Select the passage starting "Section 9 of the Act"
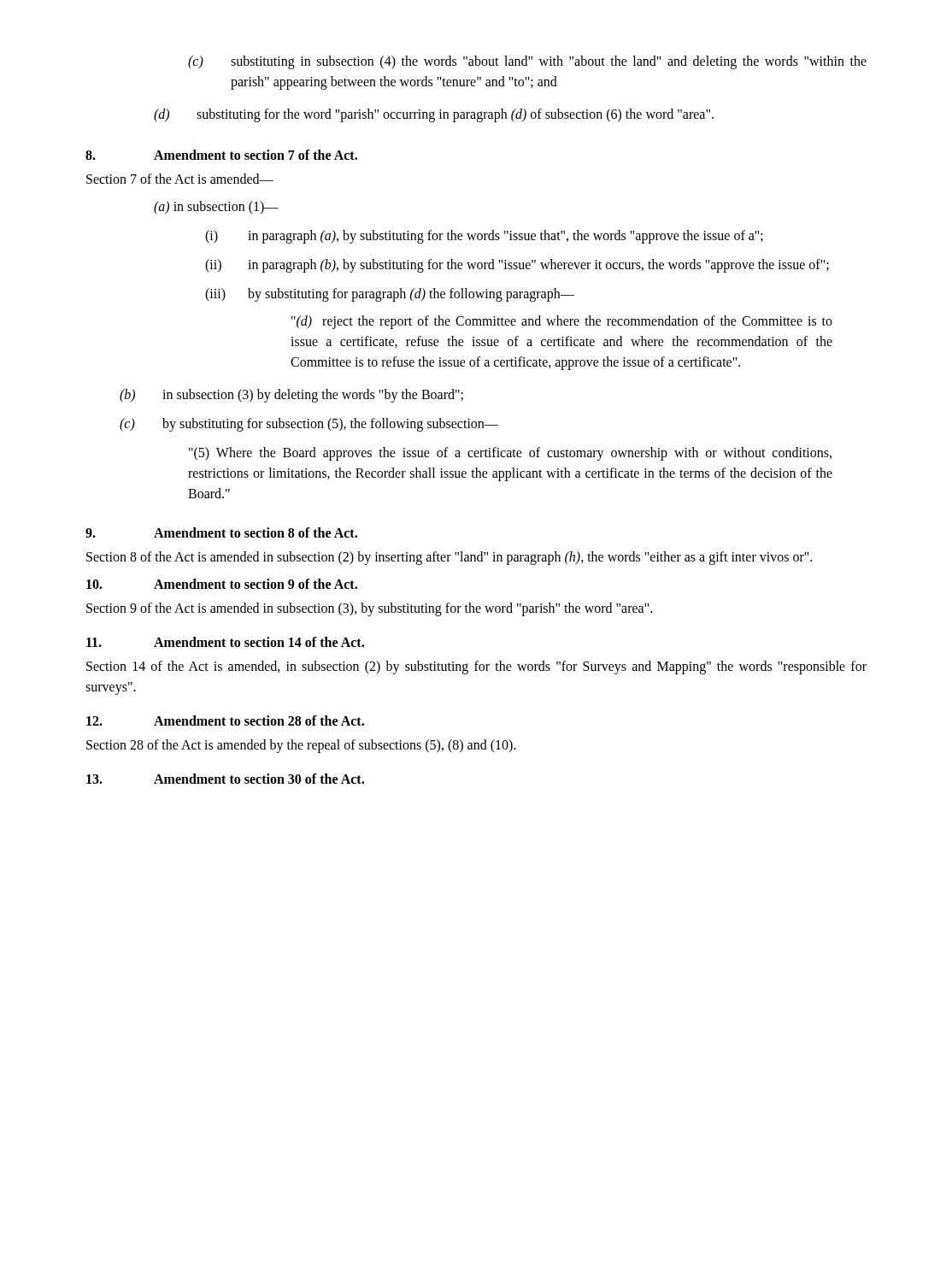The height and width of the screenshot is (1282, 952). (x=369, y=608)
